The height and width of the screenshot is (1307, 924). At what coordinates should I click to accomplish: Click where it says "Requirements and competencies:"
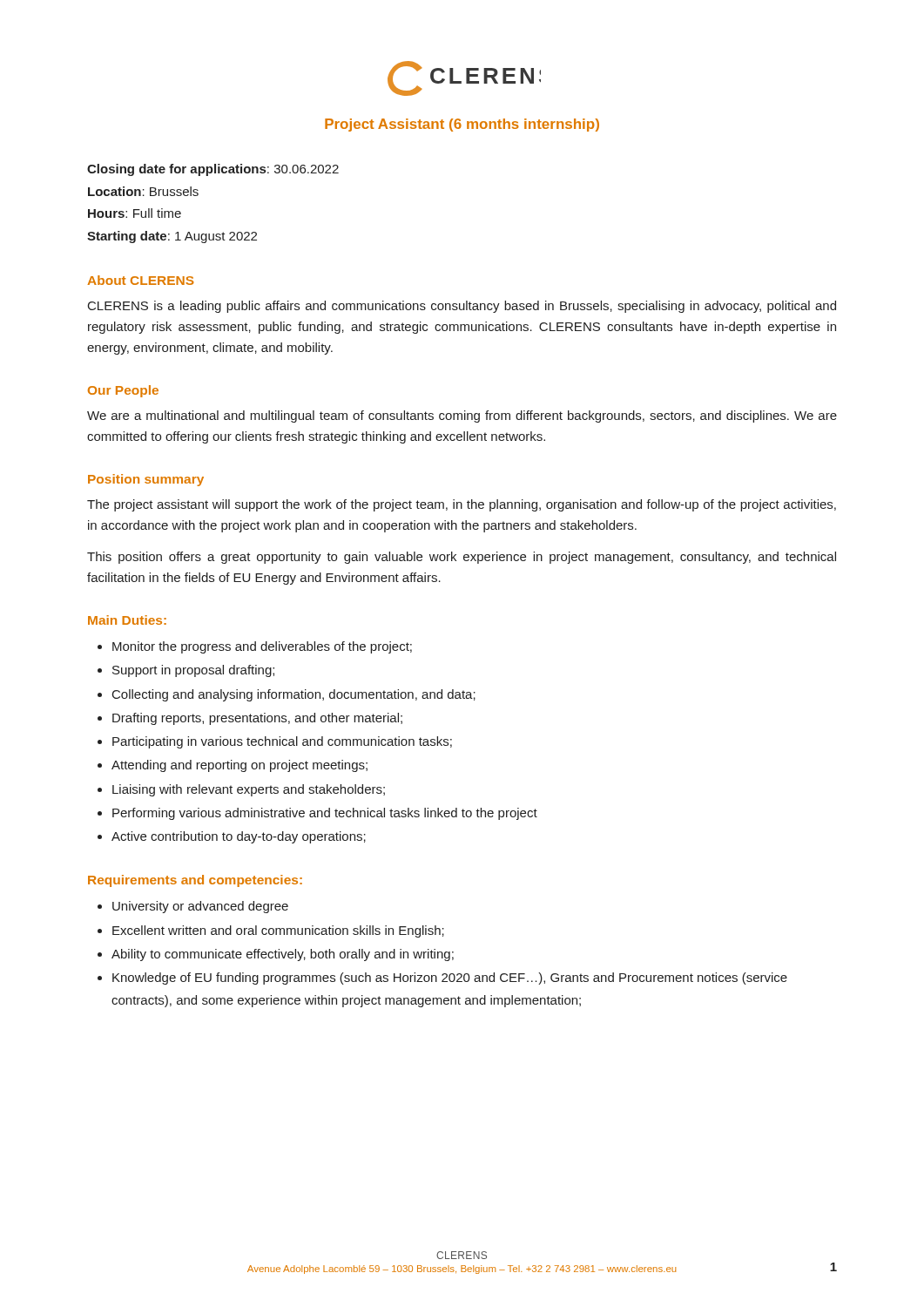[195, 880]
